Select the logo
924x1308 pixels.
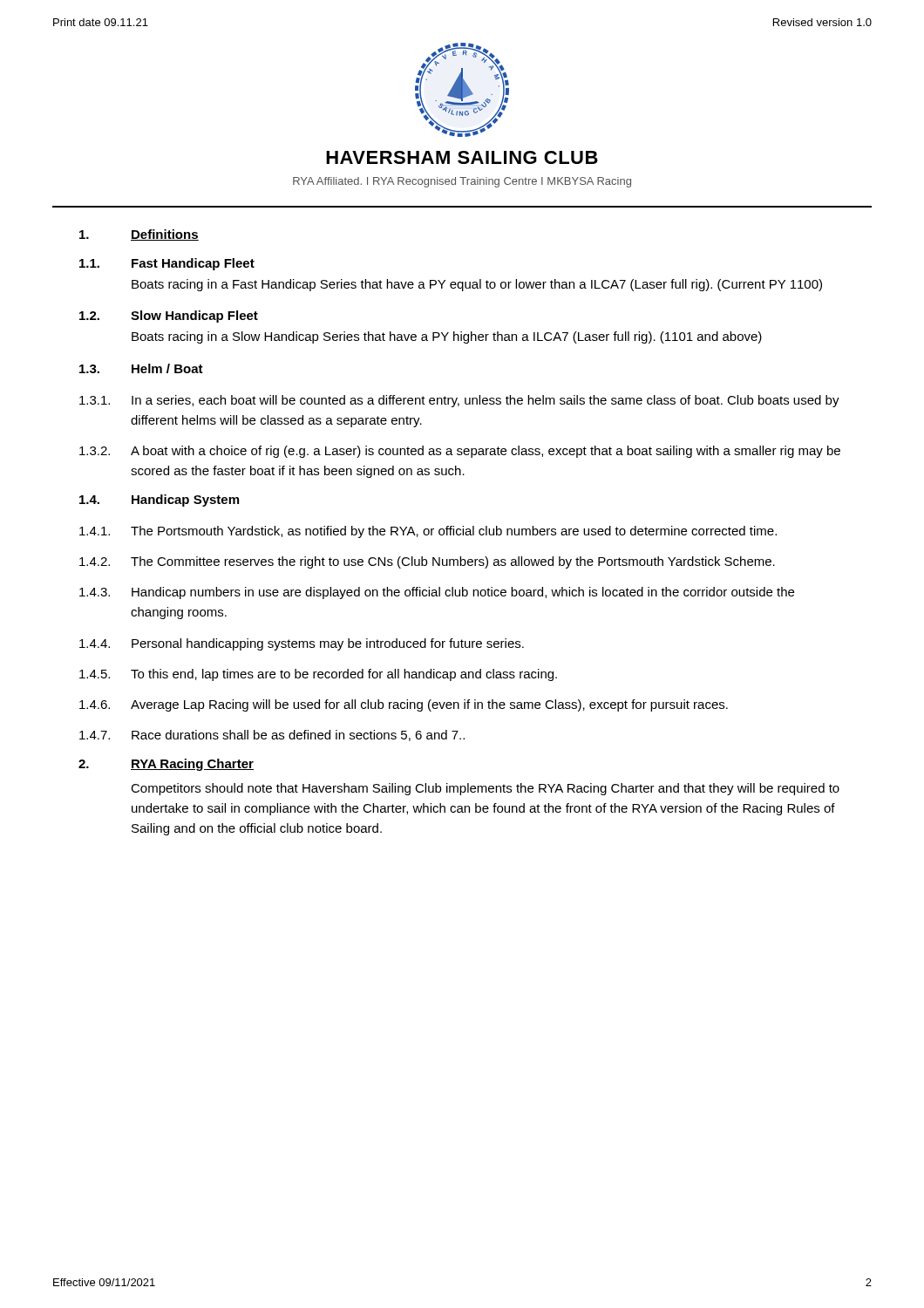tap(462, 91)
